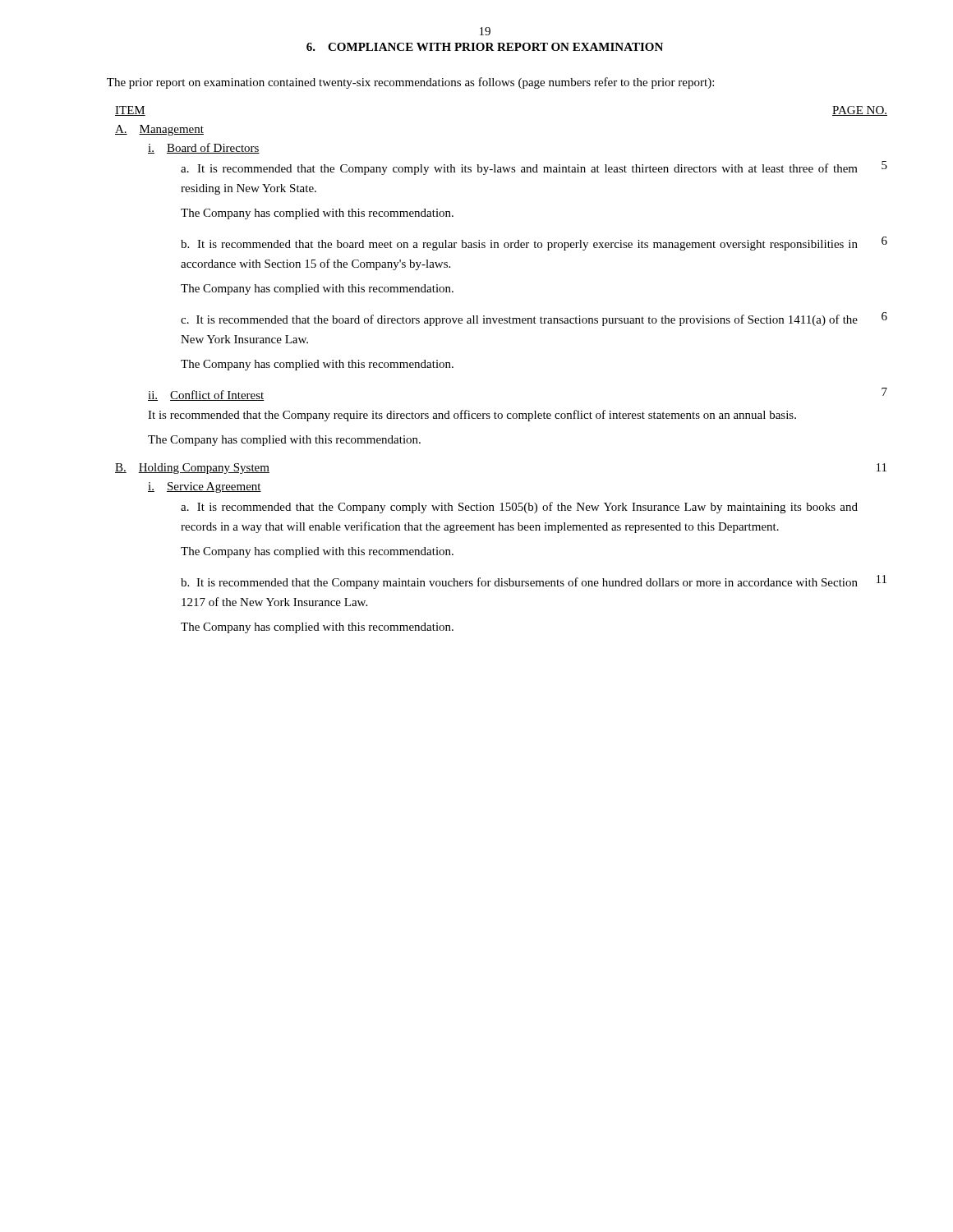This screenshot has width=953, height=1232.
Task: Click on the list item that reads "i. Board of Directors"
Action: [204, 148]
